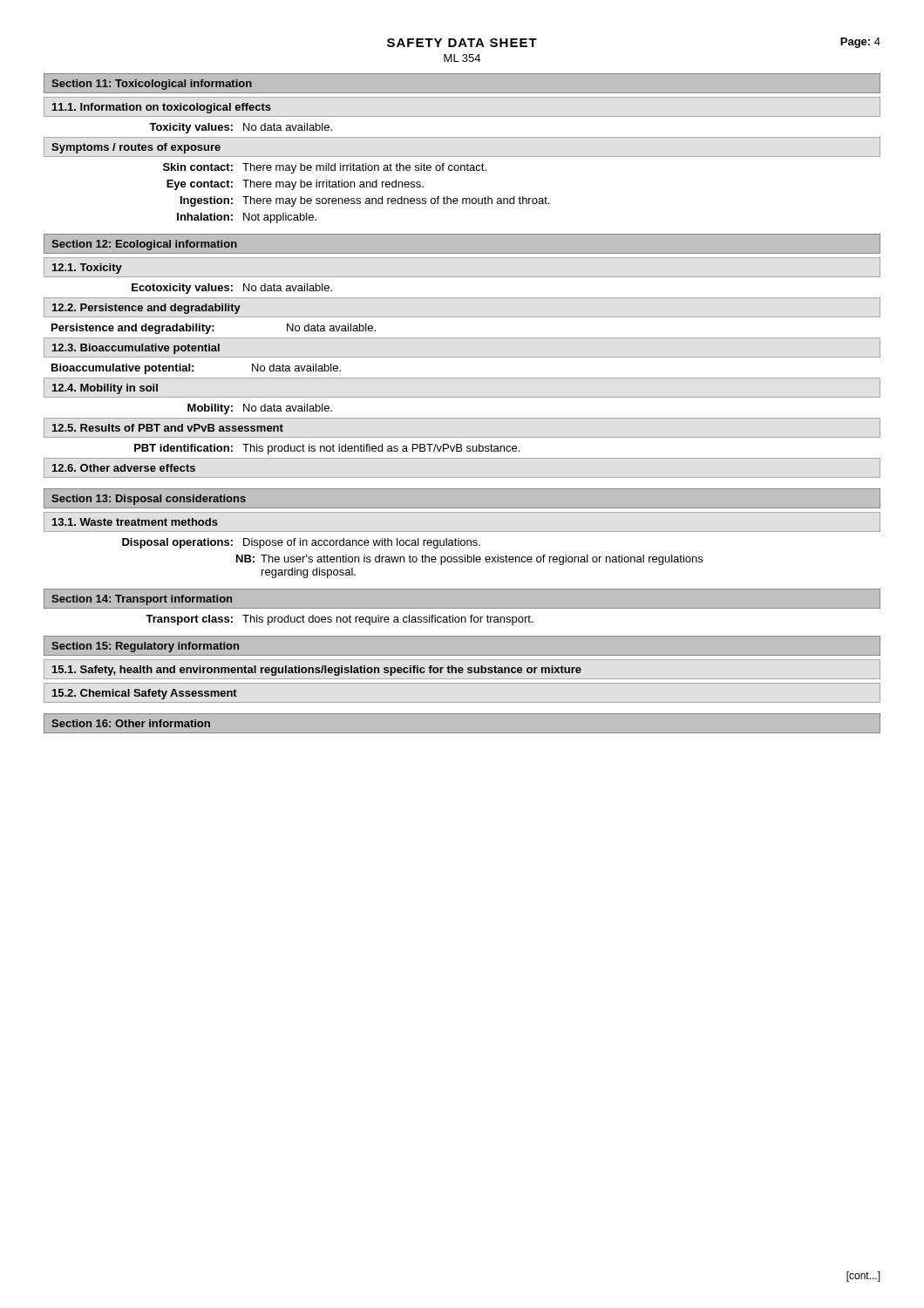Image resolution: width=924 pixels, height=1308 pixels.
Task: Navigate to the text block starting "Mobility: No data available."
Action: point(462,408)
